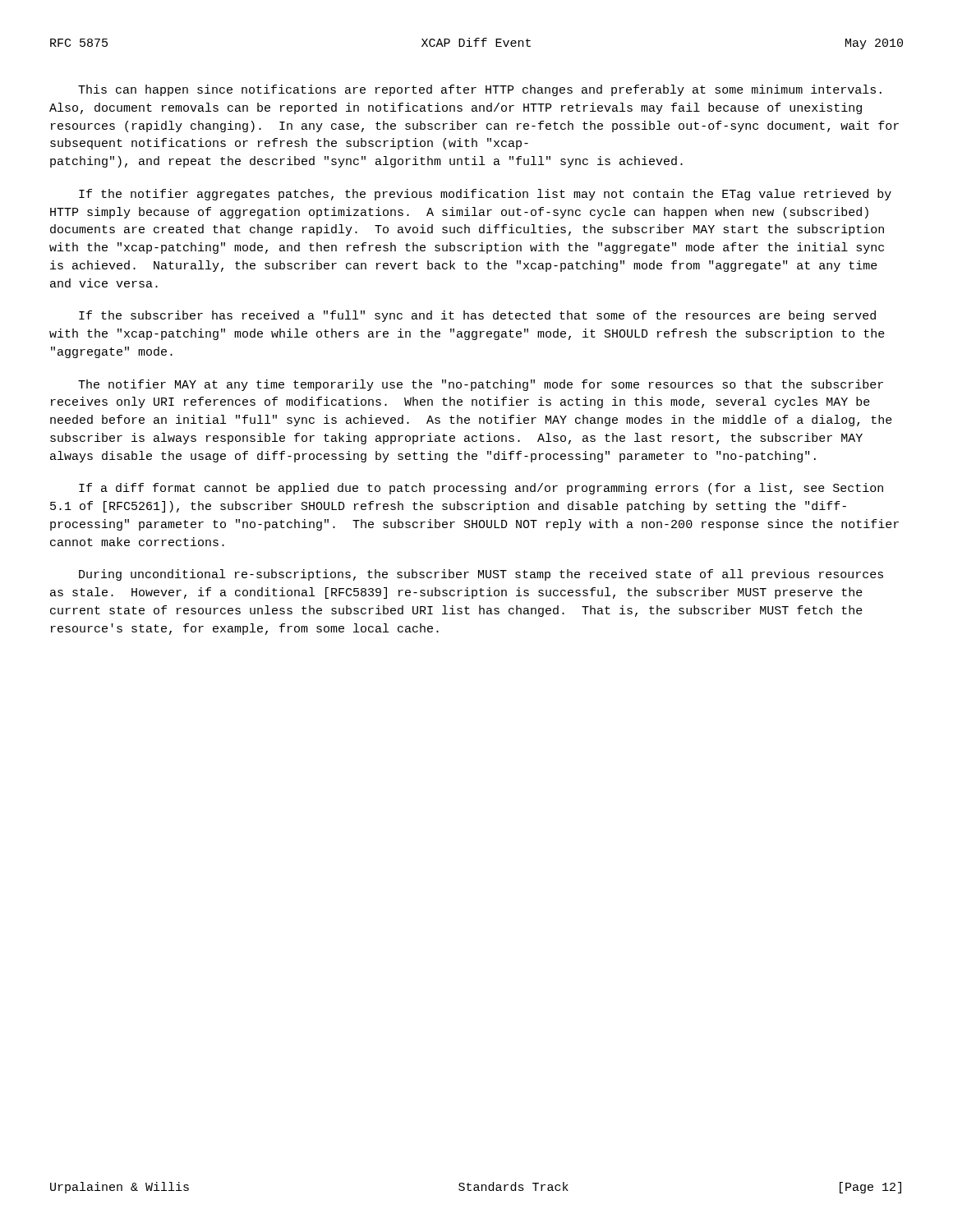The image size is (953, 1232).
Task: Select the text block with the text "During unconditional re-subscriptions, the"
Action: 467,602
